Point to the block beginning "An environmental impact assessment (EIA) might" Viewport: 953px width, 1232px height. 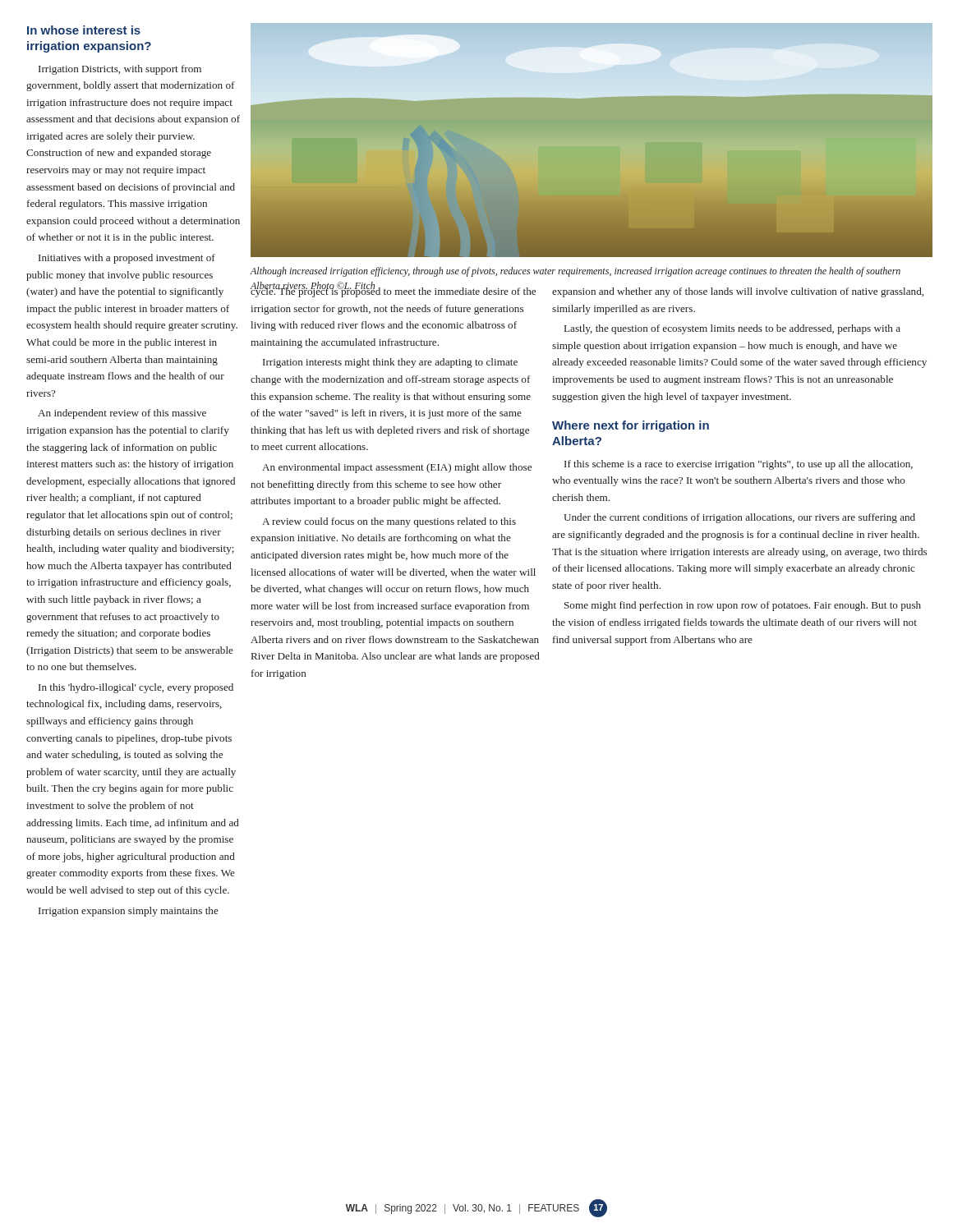pyautogui.click(x=395, y=484)
